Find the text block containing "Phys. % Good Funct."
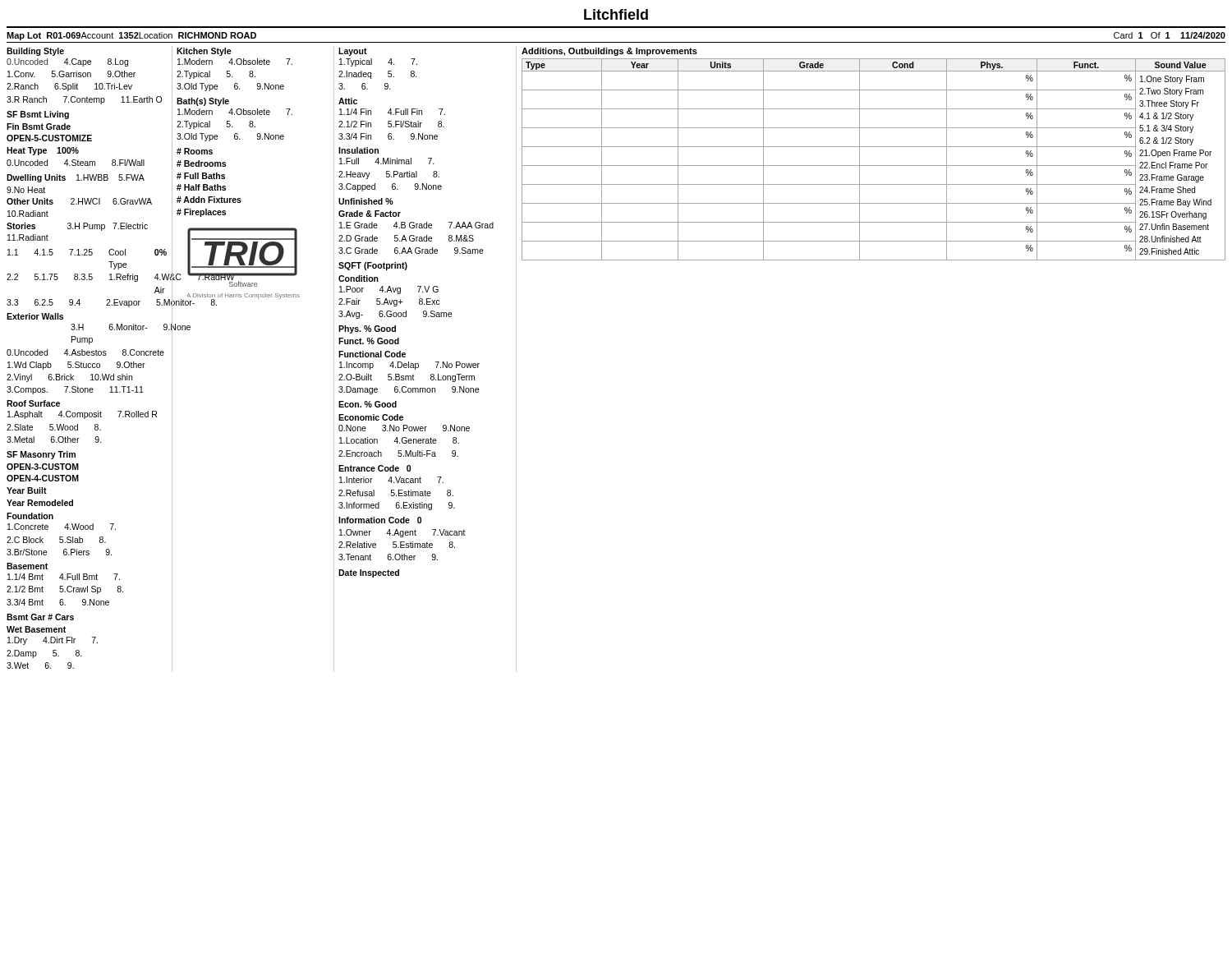Image resolution: width=1232 pixels, height=953 pixels. click(x=367, y=329)
